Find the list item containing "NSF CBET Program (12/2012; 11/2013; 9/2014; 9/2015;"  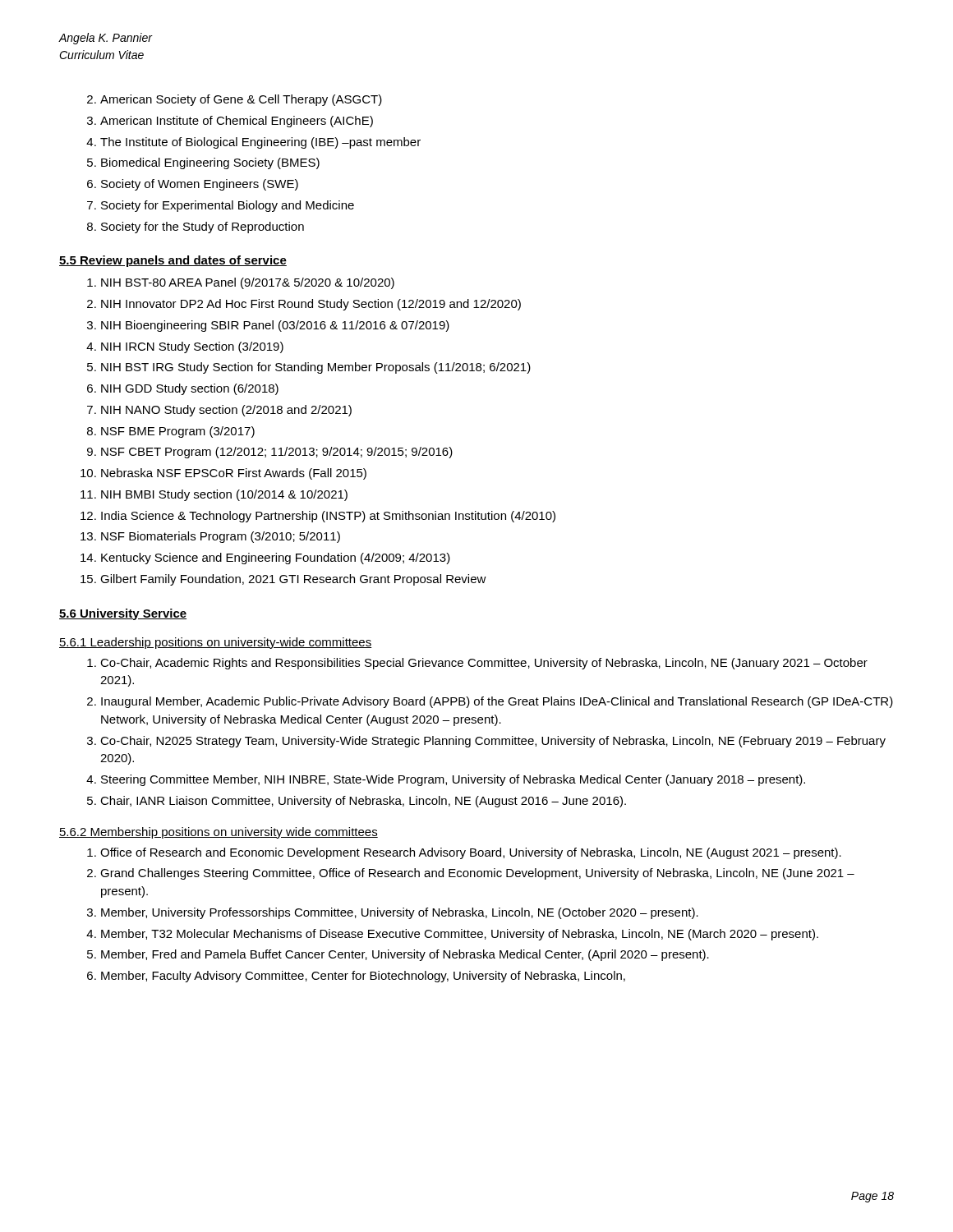[277, 453]
